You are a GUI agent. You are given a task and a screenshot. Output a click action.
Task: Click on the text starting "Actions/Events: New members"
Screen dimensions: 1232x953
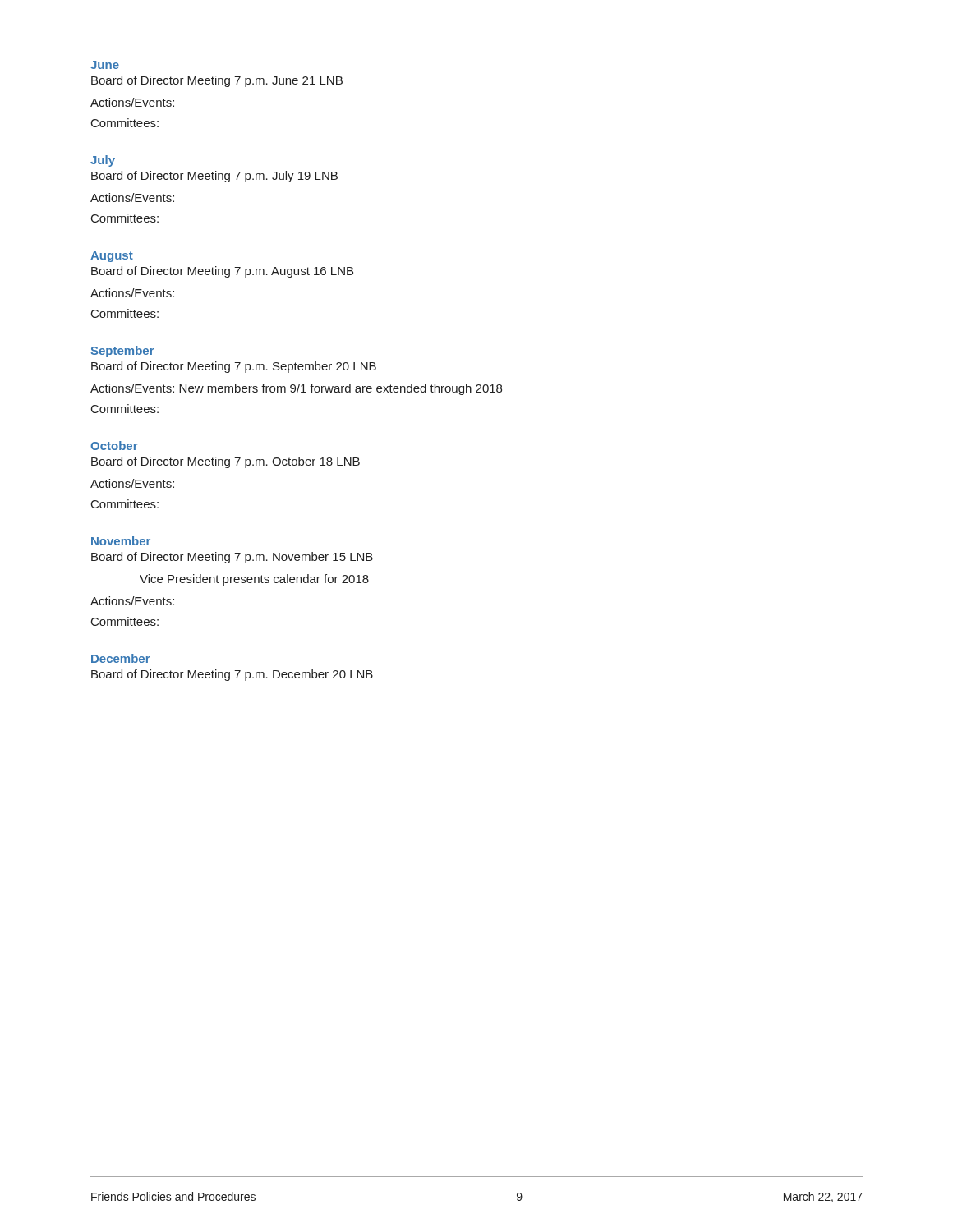click(297, 388)
